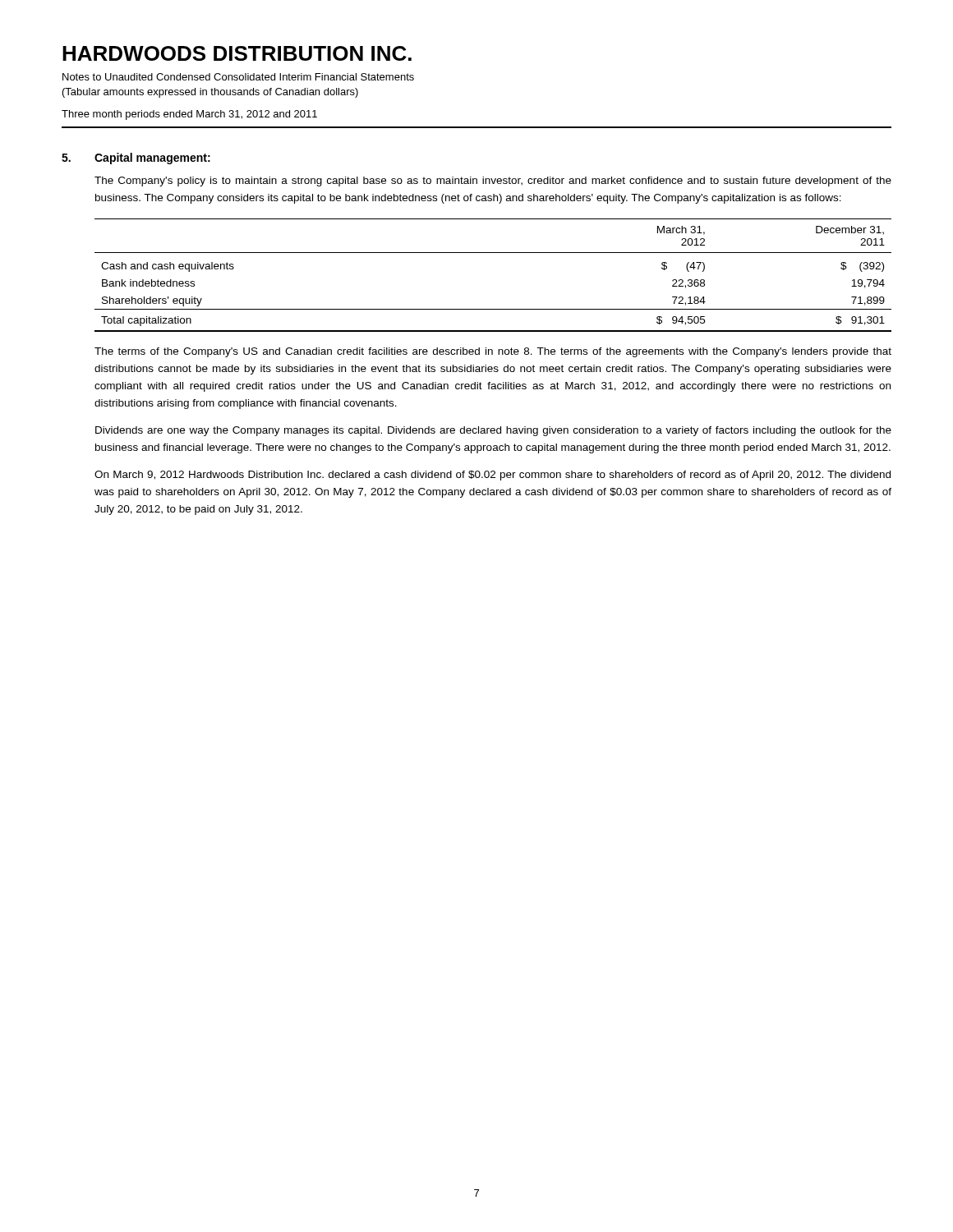Viewport: 953px width, 1232px height.
Task: Find the text block with the text "On March 9, 2012 Hardwoods"
Action: (x=493, y=492)
